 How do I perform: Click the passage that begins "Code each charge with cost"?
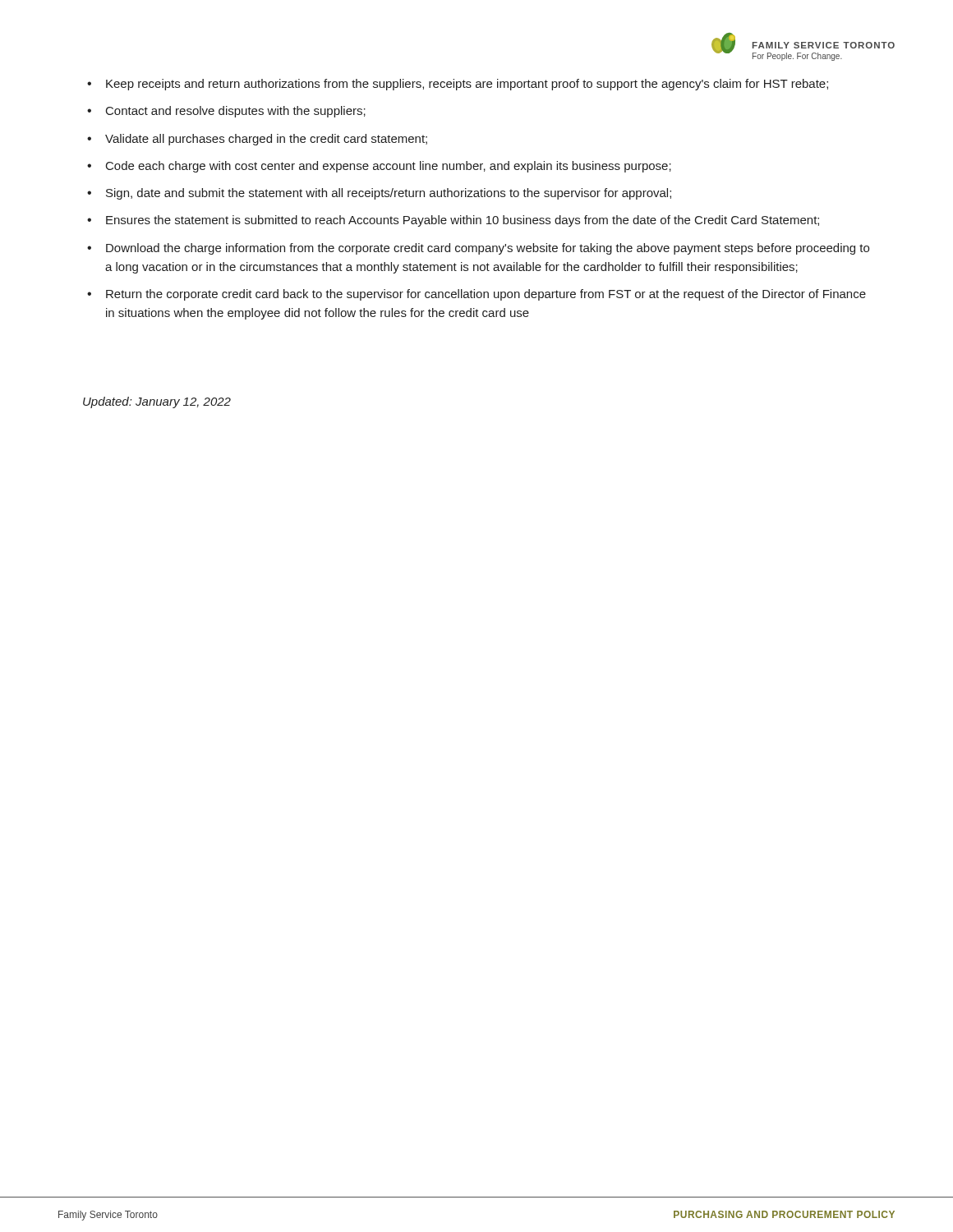point(388,165)
